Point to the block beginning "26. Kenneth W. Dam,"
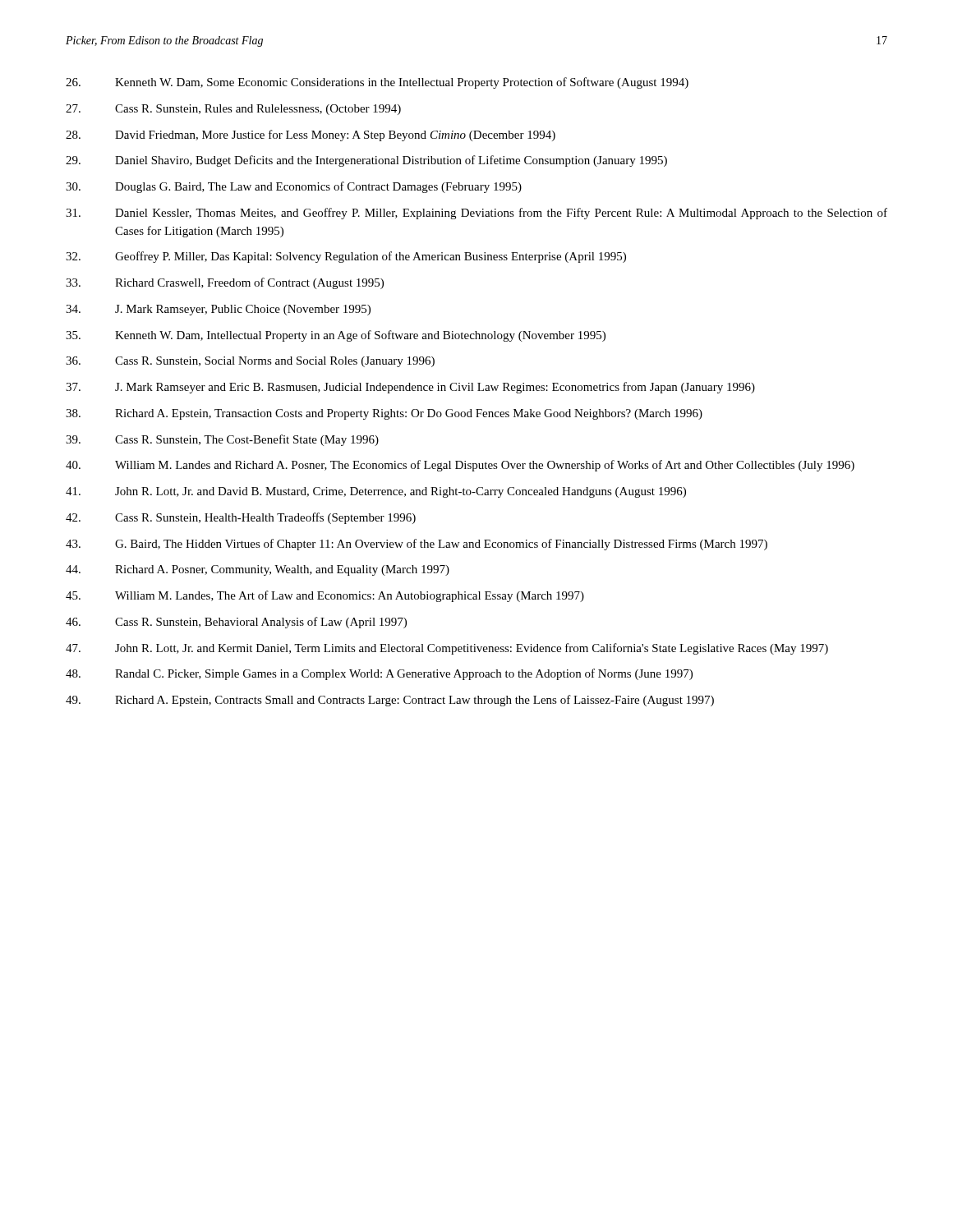Viewport: 953px width, 1232px height. coord(476,83)
